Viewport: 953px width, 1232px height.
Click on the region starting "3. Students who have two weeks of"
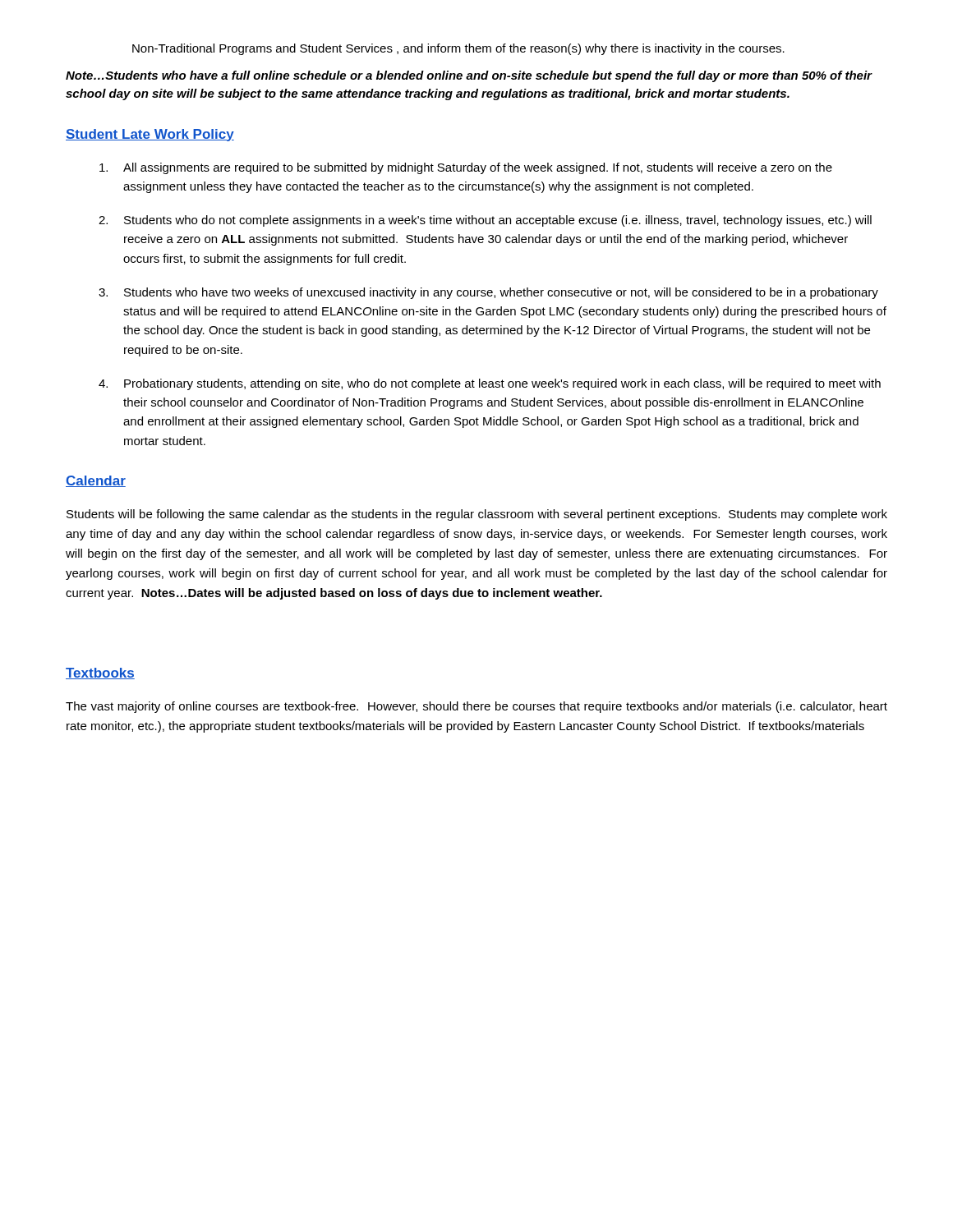[x=493, y=321]
